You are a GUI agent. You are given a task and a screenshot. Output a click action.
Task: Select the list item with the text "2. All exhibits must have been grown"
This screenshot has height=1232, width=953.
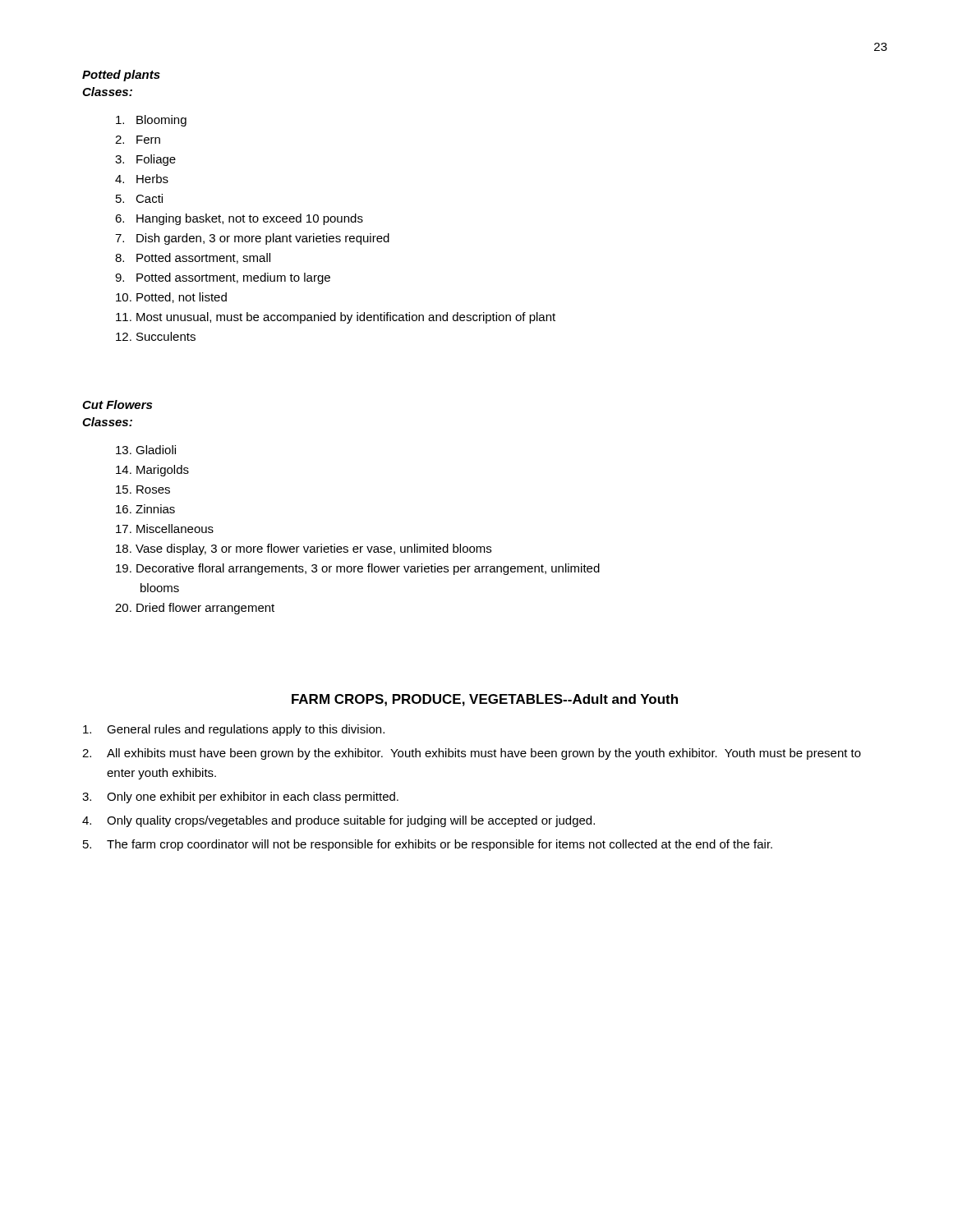(x=485, y=763)
